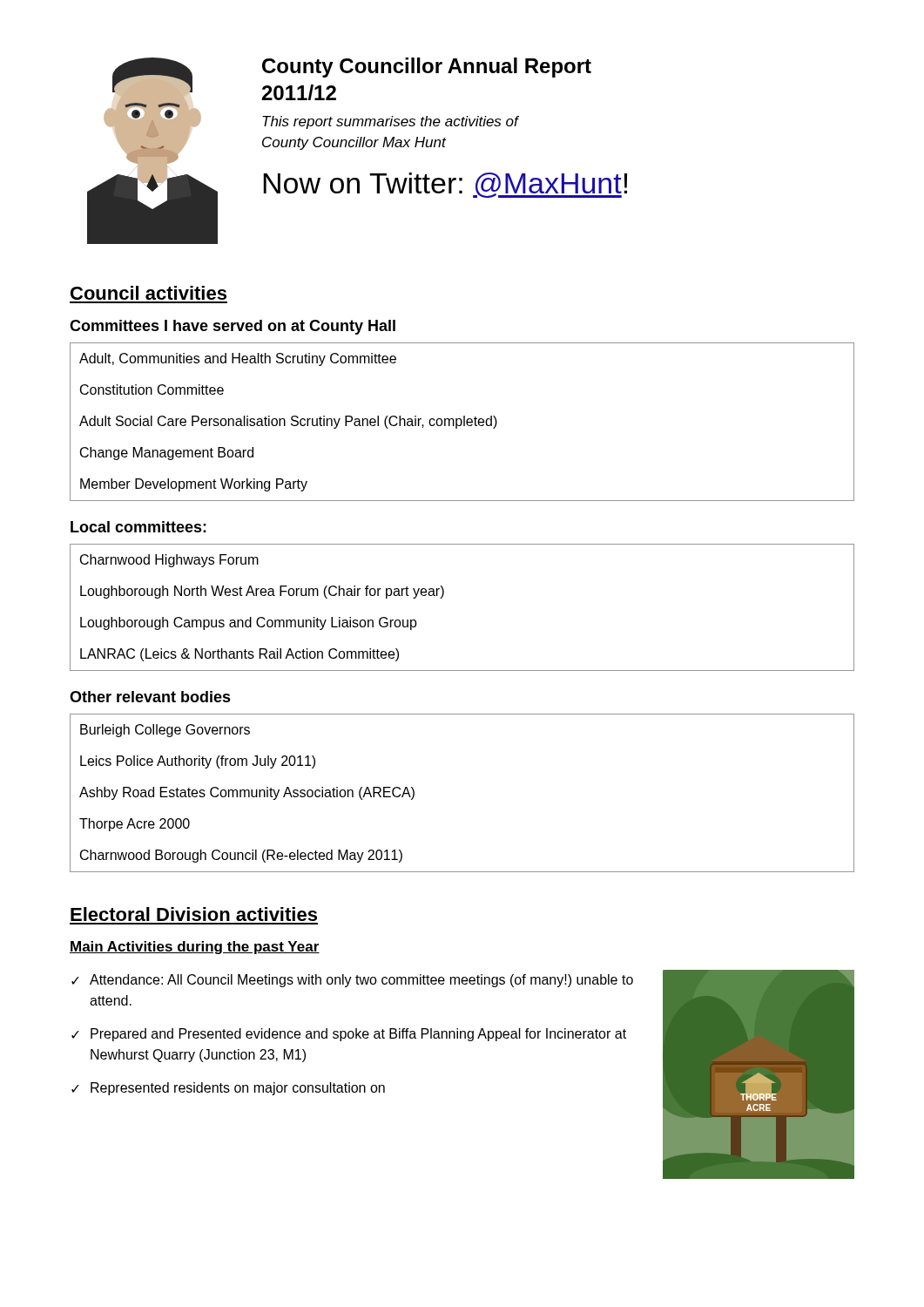
Task: Select the table that reads "Leics Police Authority (from"
Action: 462,793
